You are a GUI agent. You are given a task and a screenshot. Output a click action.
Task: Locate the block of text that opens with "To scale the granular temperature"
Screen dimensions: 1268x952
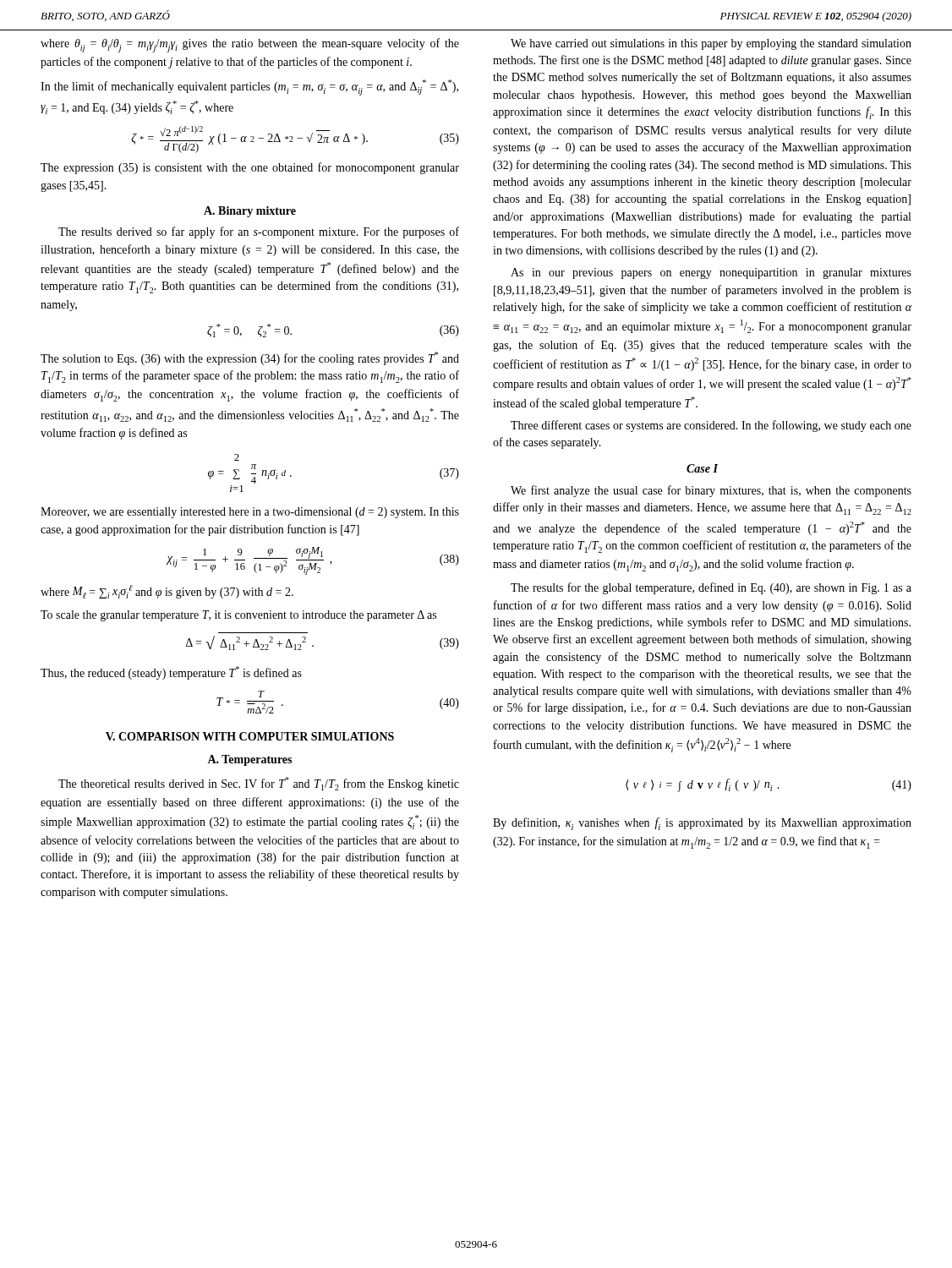click(x=250, y=616)
